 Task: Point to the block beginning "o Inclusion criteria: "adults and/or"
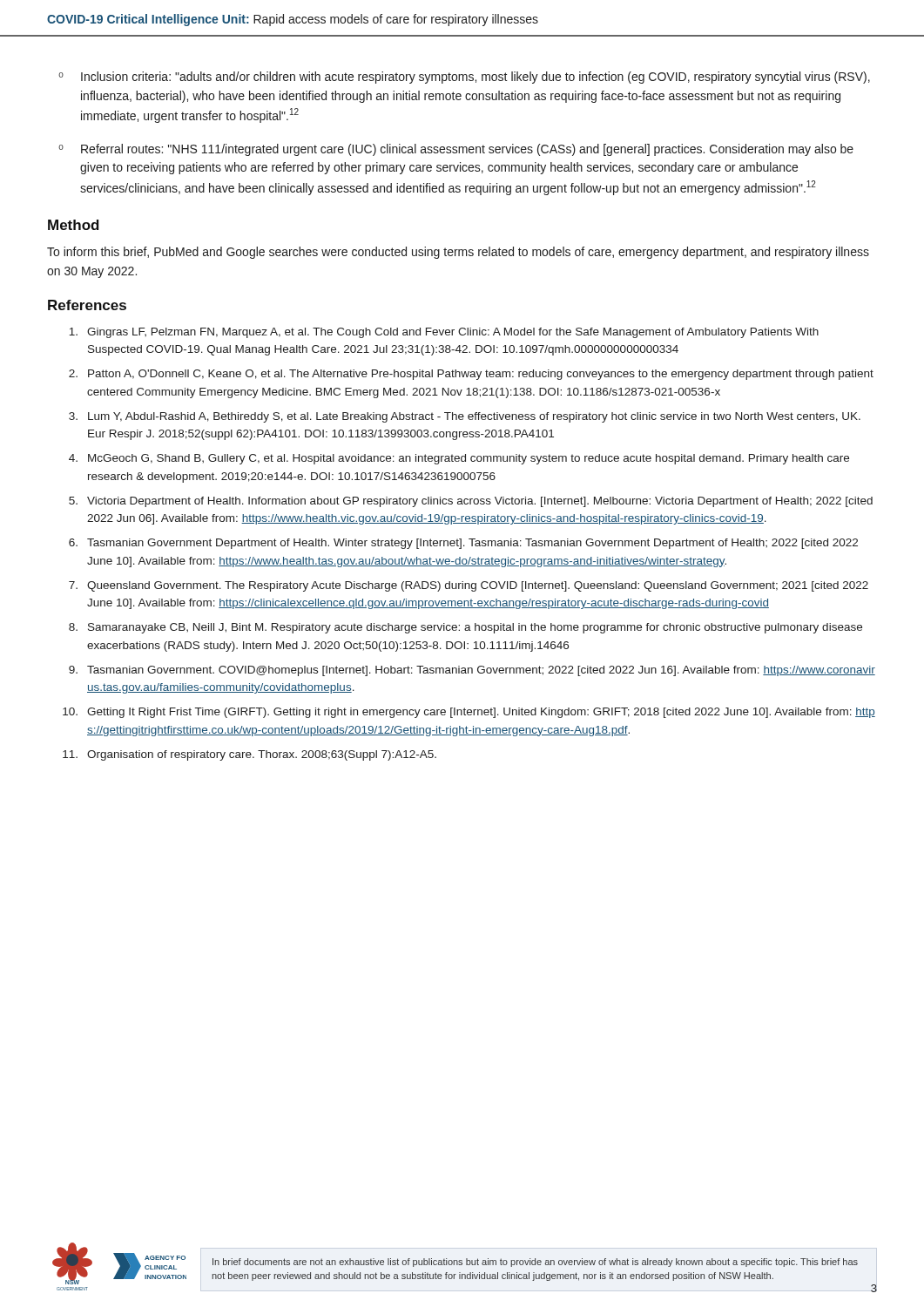click(462, 97)
